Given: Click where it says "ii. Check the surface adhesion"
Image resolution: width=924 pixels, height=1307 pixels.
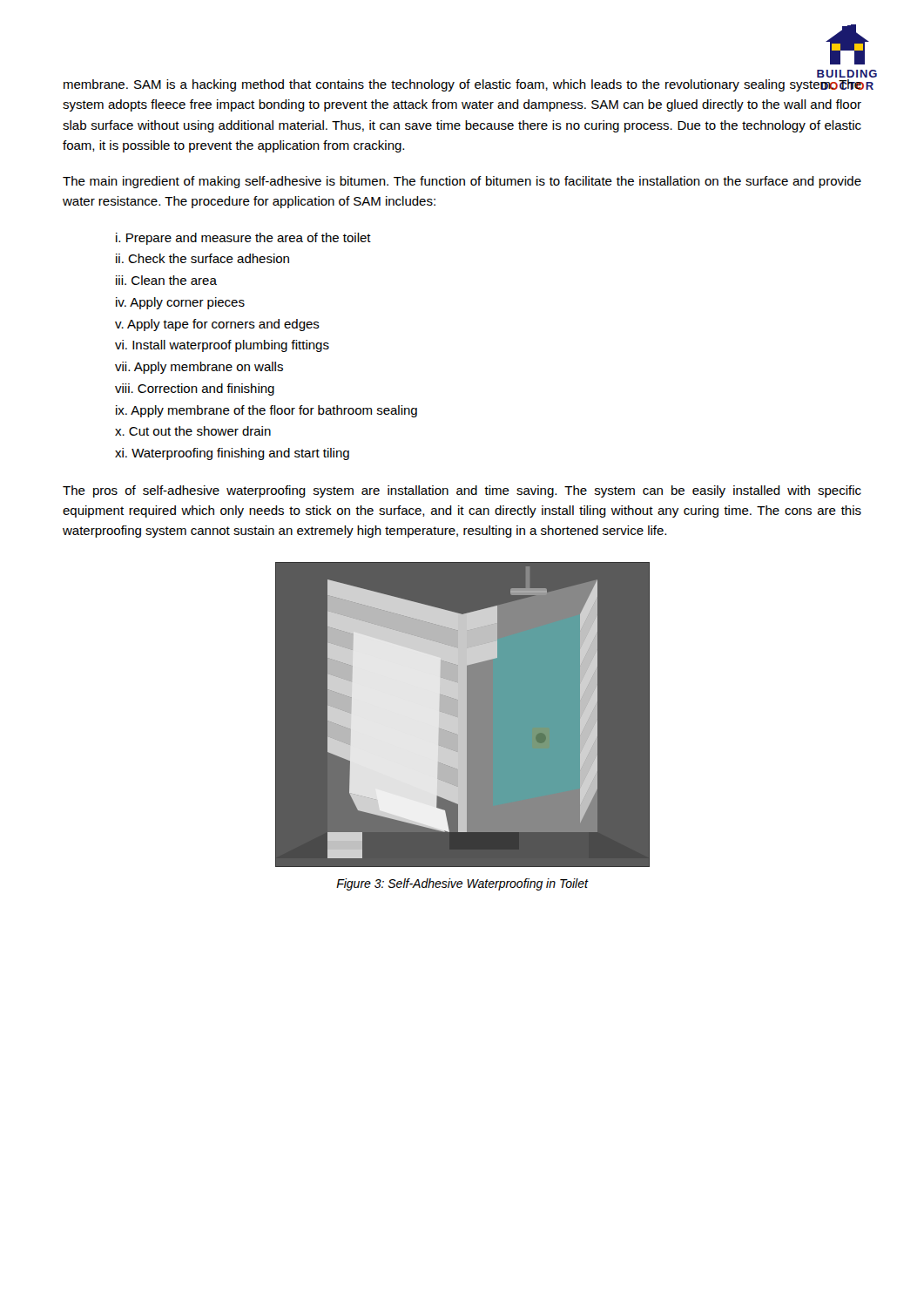Looking at the screenshot, I should coord(202,259).
